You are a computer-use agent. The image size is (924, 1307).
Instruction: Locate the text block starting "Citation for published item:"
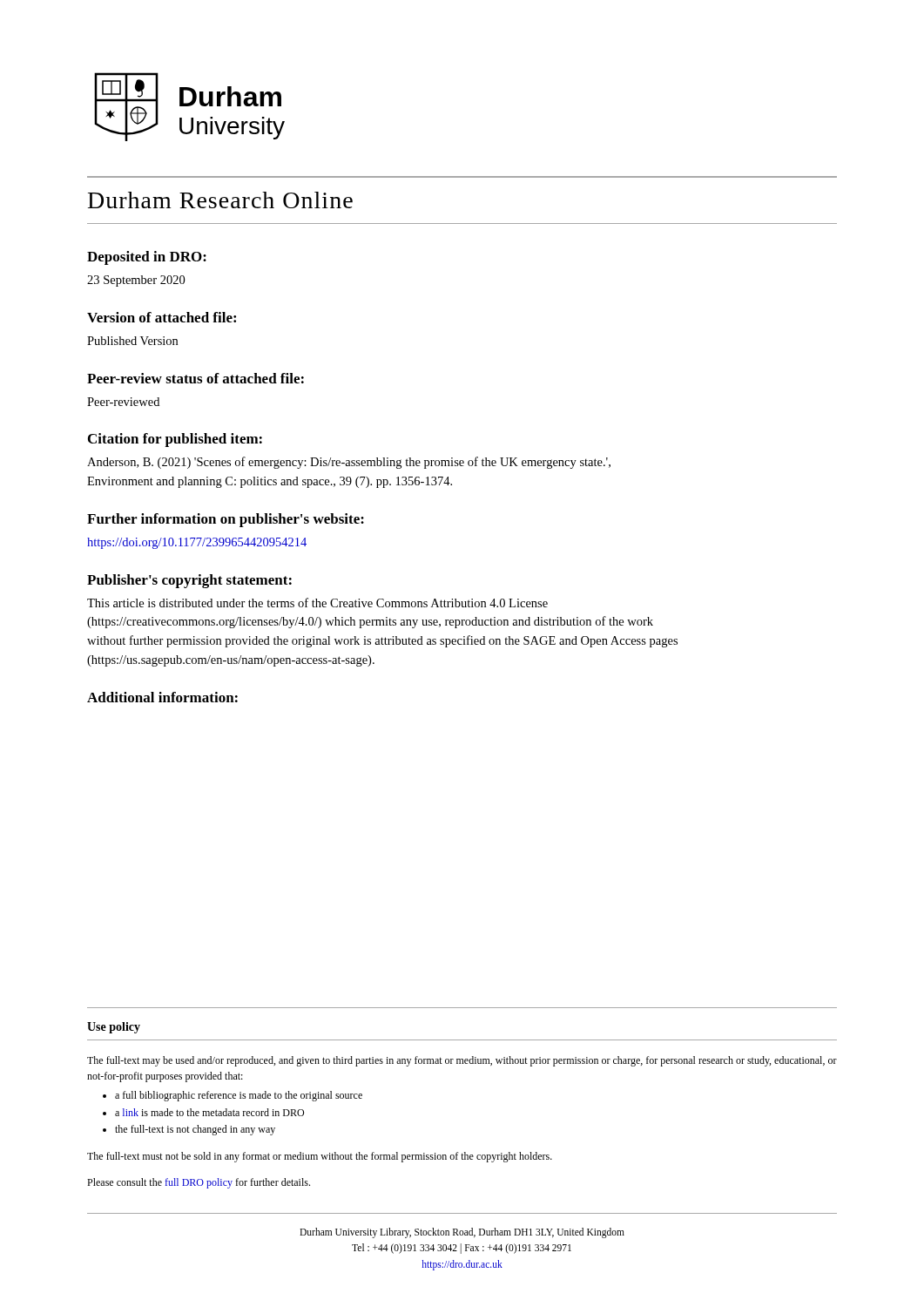click(x=175, y=440)
